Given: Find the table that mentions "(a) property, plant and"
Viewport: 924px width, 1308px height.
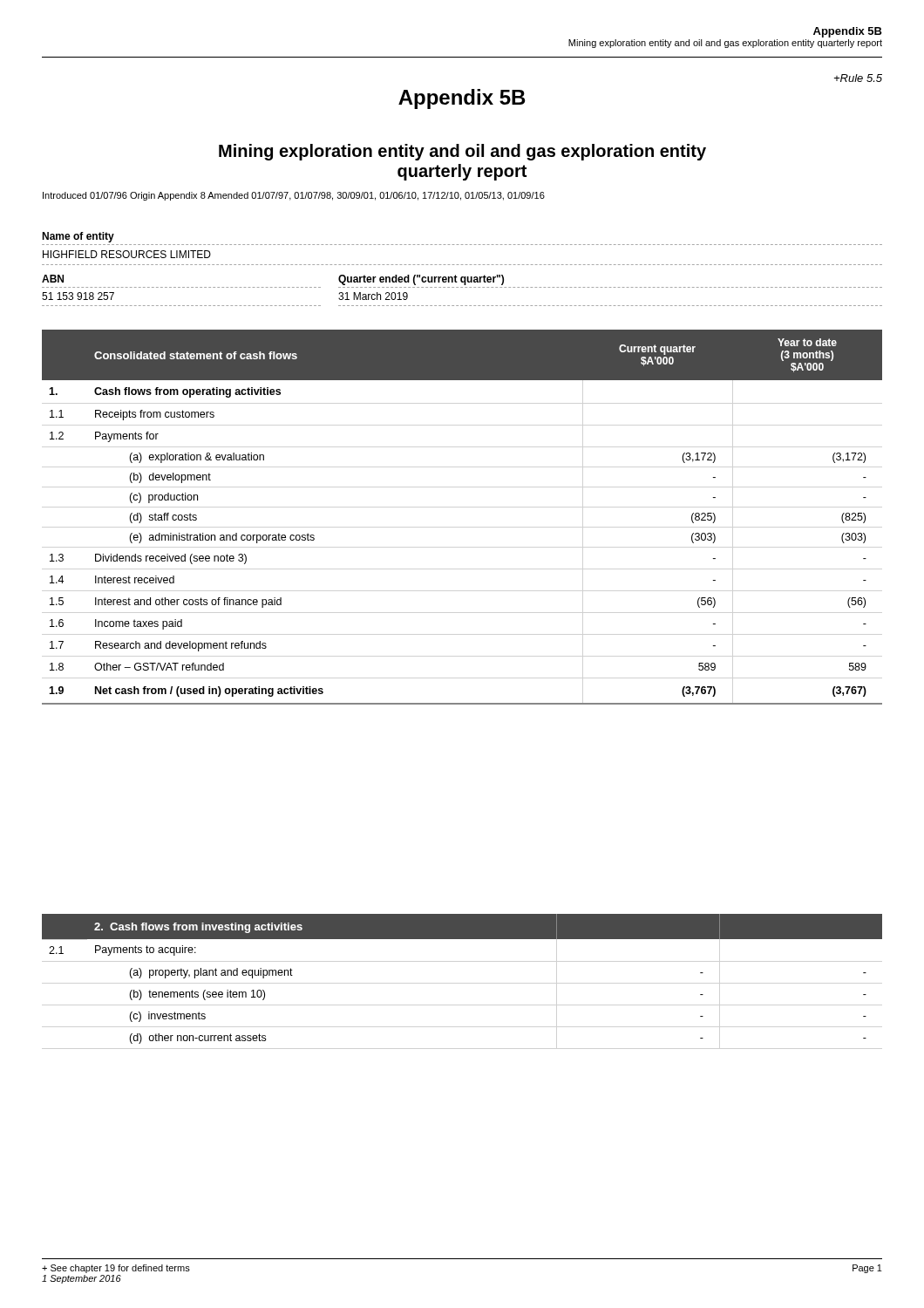Looking at the screenshot, I should (462, 981).
